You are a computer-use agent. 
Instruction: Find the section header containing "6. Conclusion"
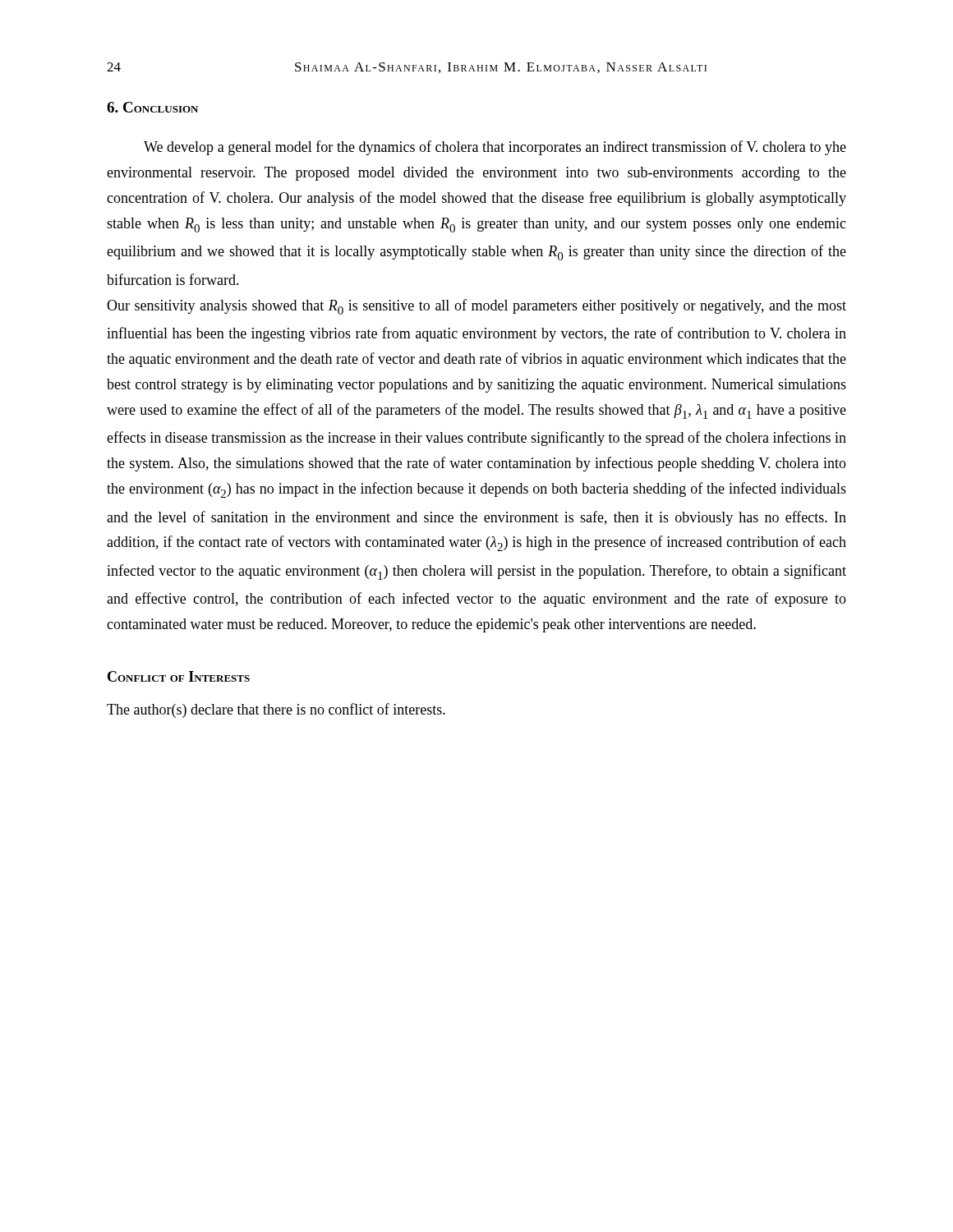[153, 107]
